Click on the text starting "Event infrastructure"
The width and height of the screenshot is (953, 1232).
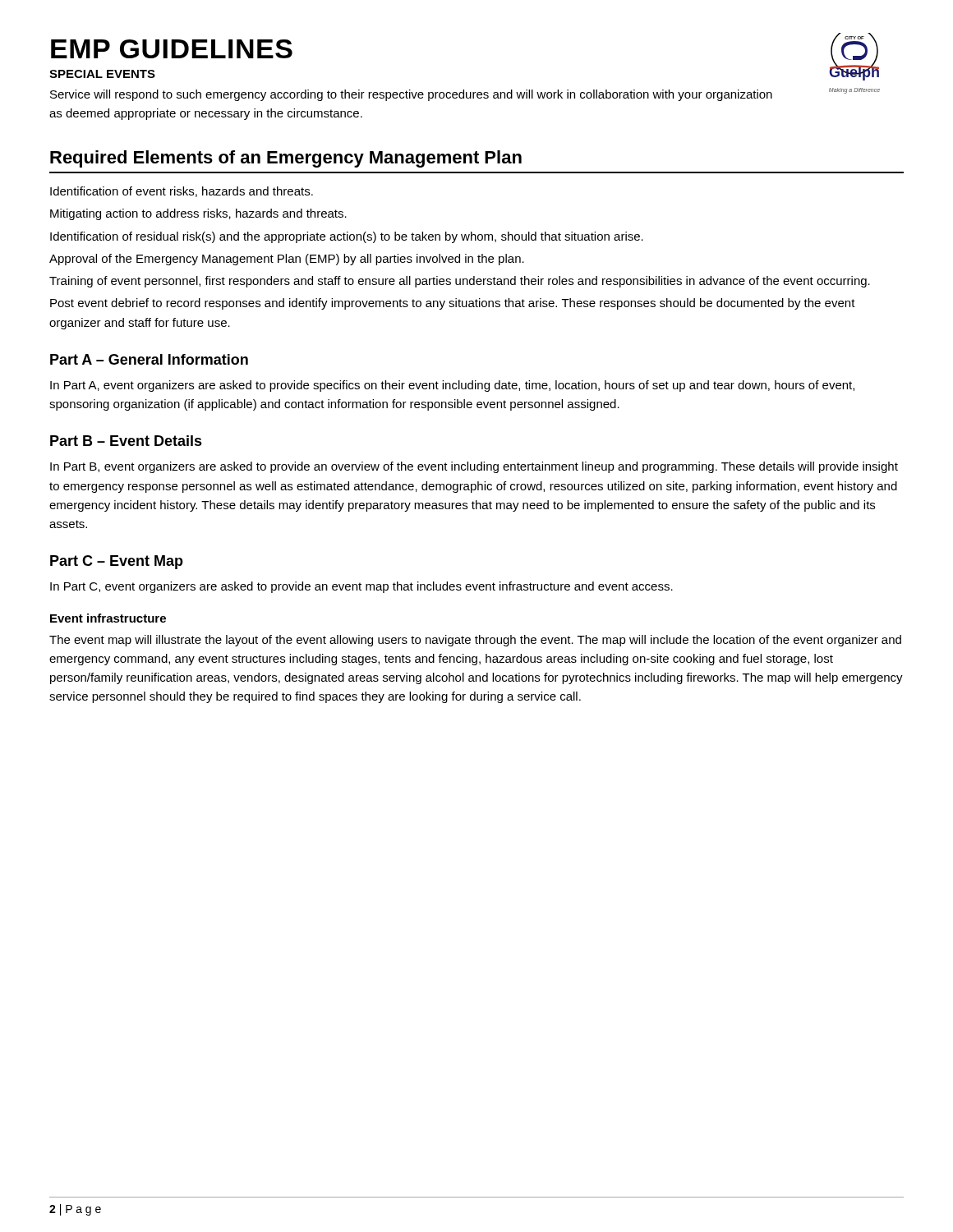coord(108,618)
